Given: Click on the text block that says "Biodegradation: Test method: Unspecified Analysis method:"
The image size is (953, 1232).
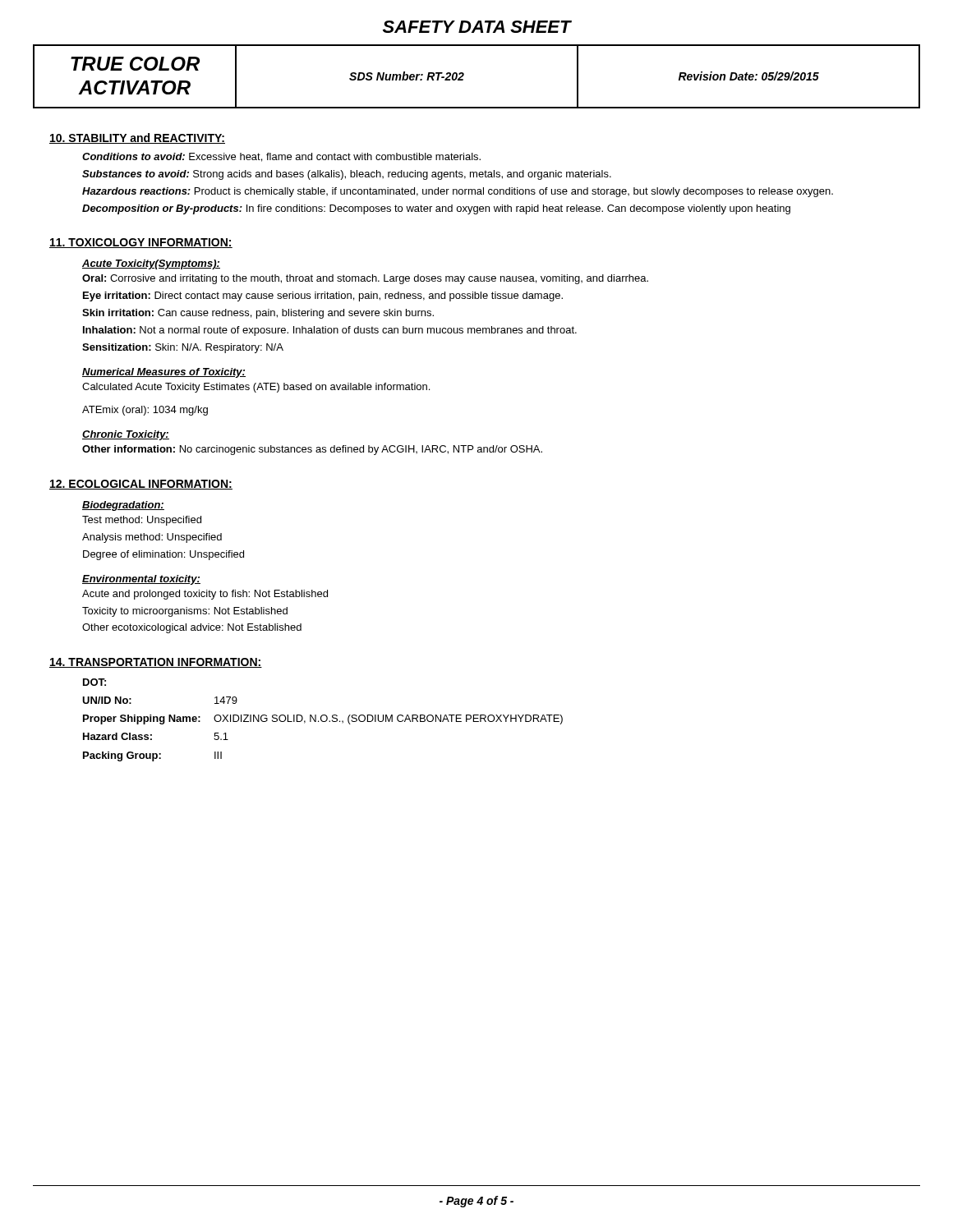Looking at the screenshot, I should click(123, 506).
